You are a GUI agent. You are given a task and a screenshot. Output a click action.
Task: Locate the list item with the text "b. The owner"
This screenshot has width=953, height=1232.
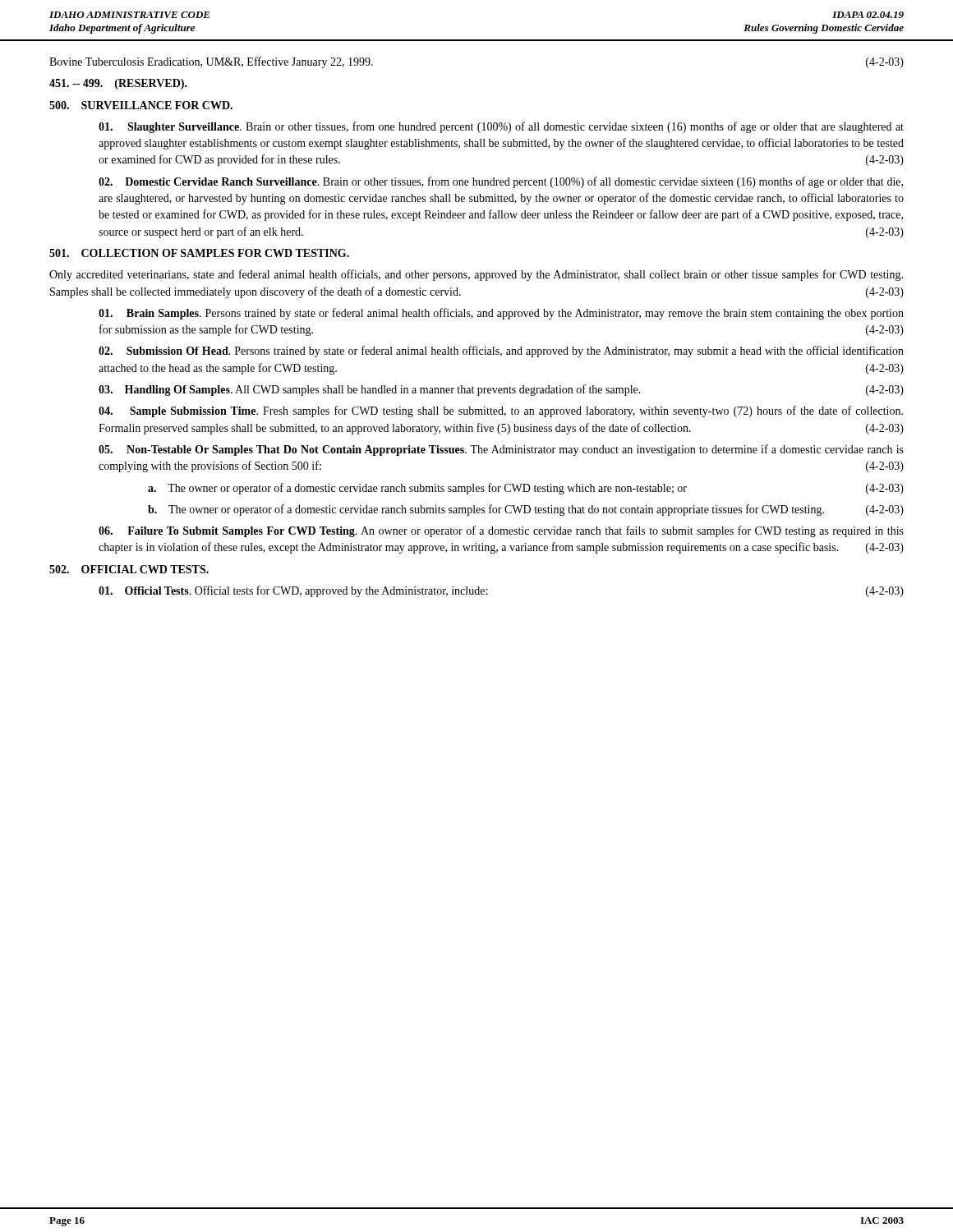[526, 510]
